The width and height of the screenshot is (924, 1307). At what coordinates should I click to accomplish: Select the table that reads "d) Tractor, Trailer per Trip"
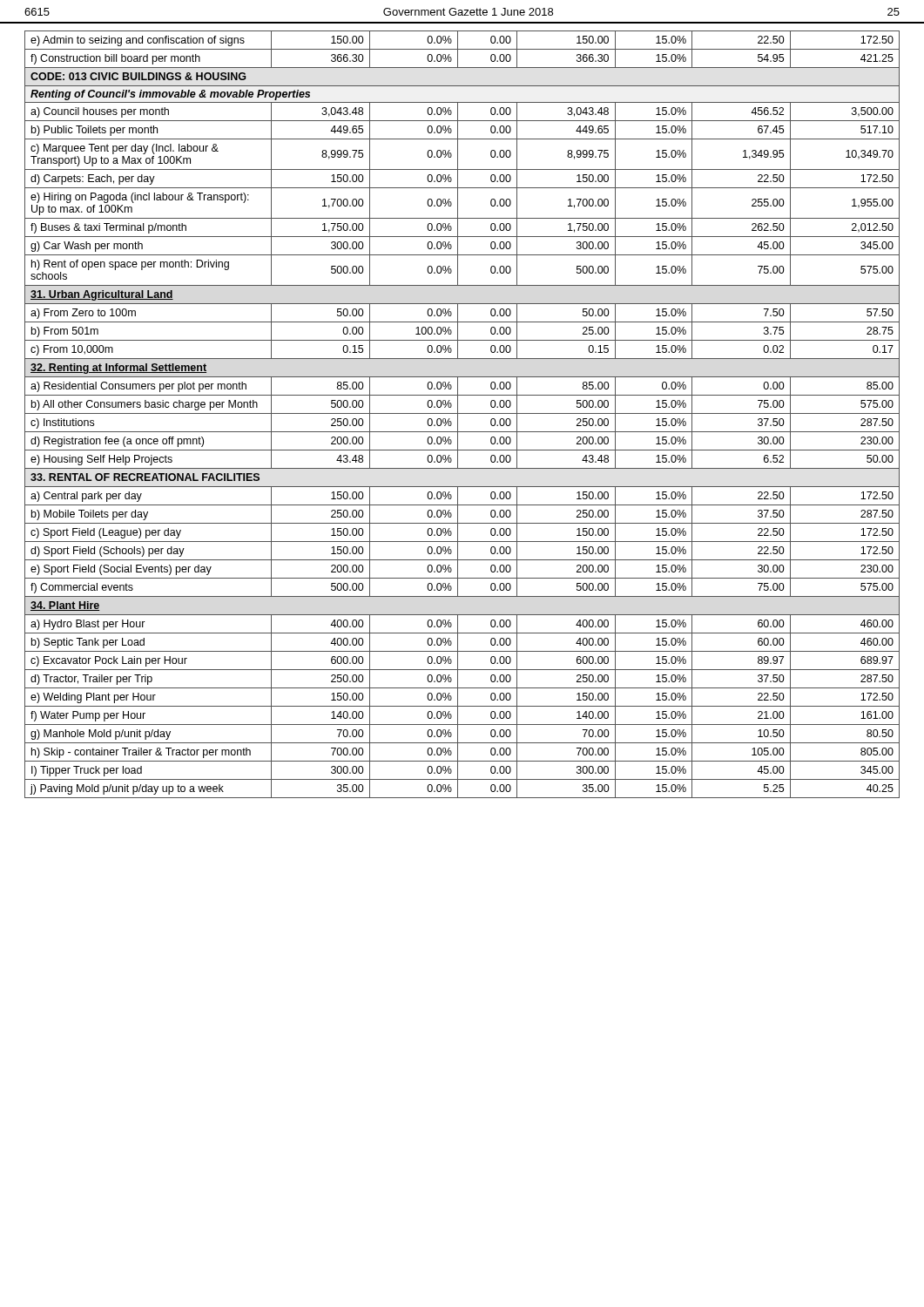(462, 414)
